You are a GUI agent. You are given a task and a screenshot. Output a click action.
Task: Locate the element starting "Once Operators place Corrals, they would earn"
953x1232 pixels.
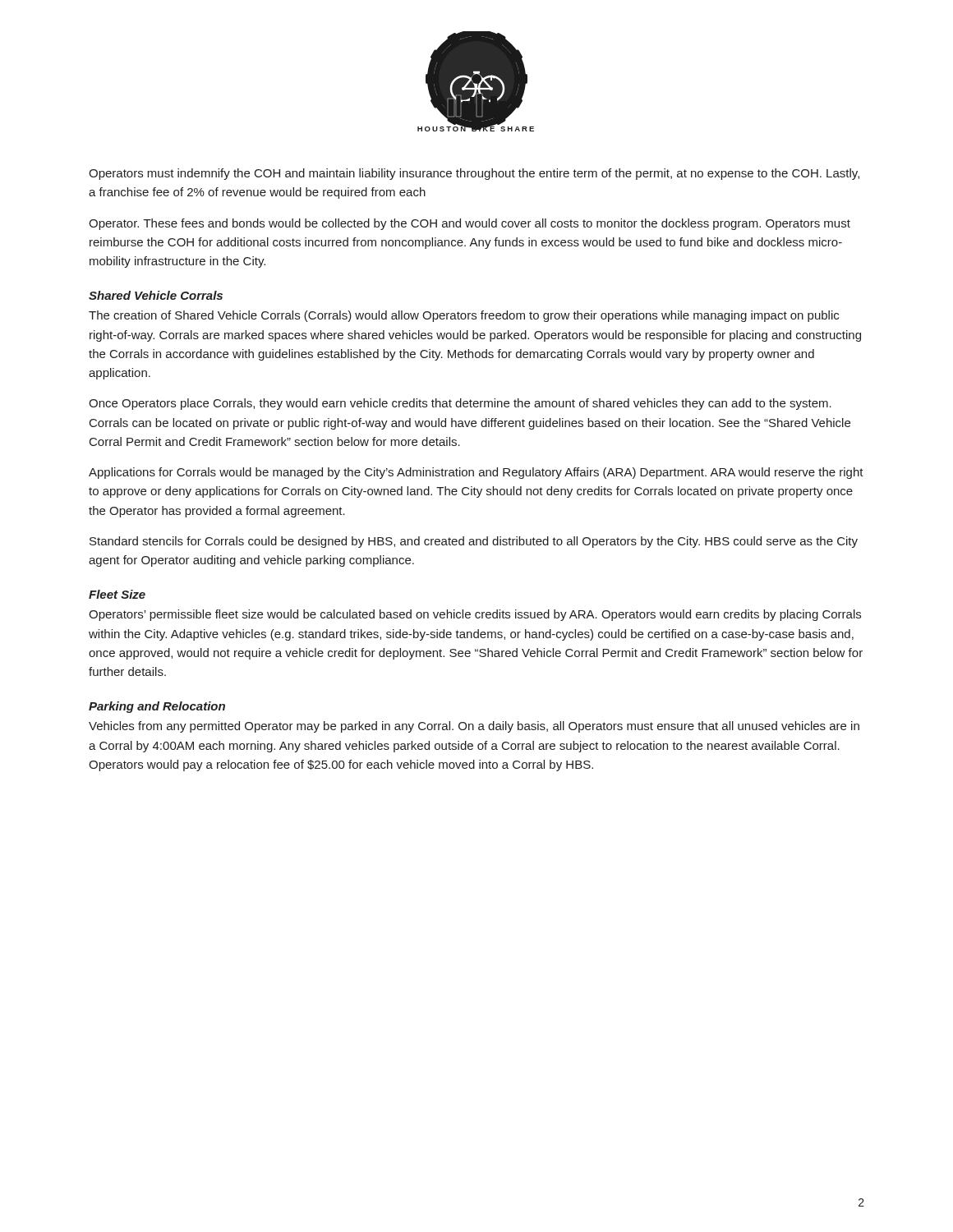click(470, 422)
